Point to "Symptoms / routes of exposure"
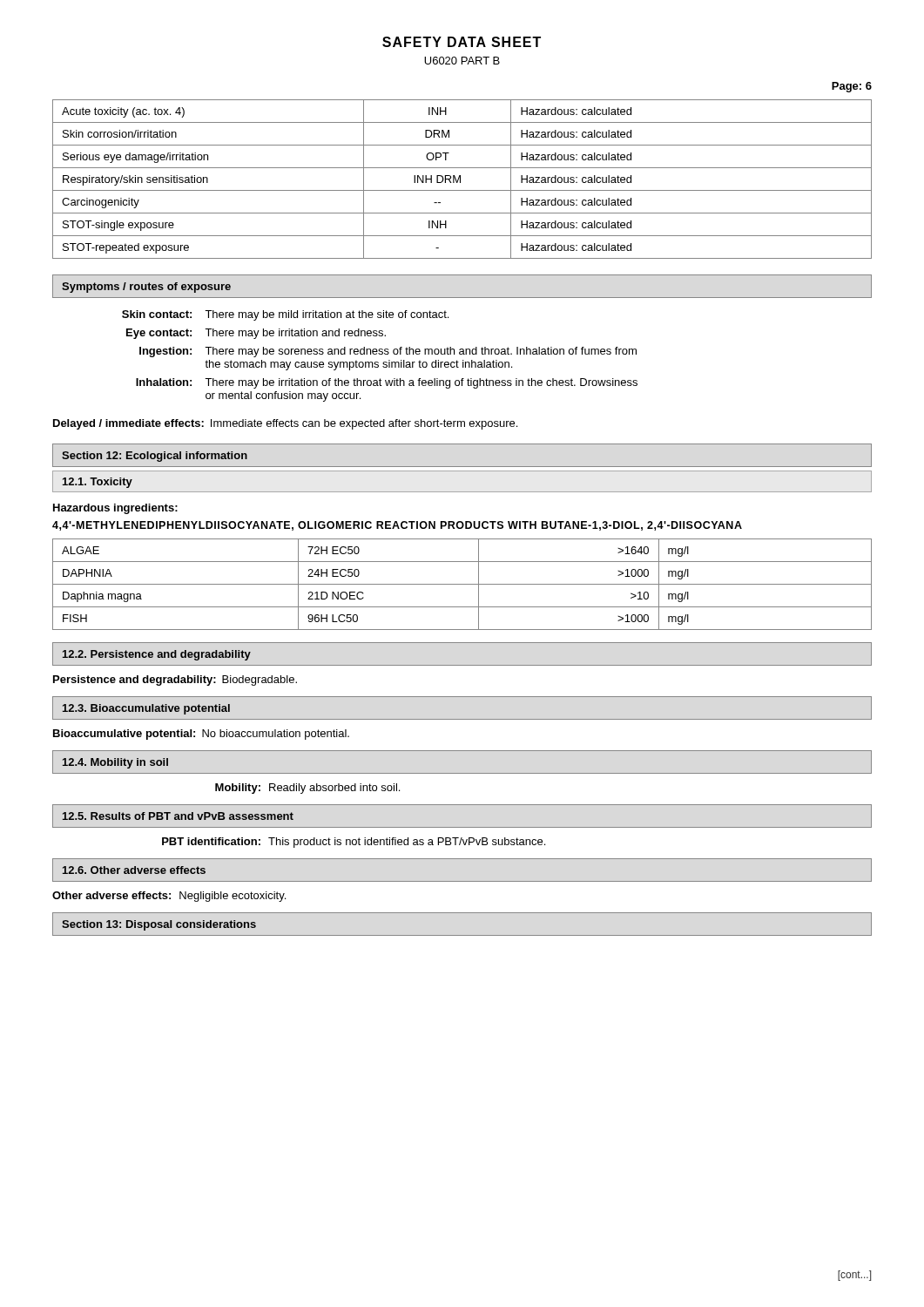This screenshot has height=1307, width=924. pos(146,286)
